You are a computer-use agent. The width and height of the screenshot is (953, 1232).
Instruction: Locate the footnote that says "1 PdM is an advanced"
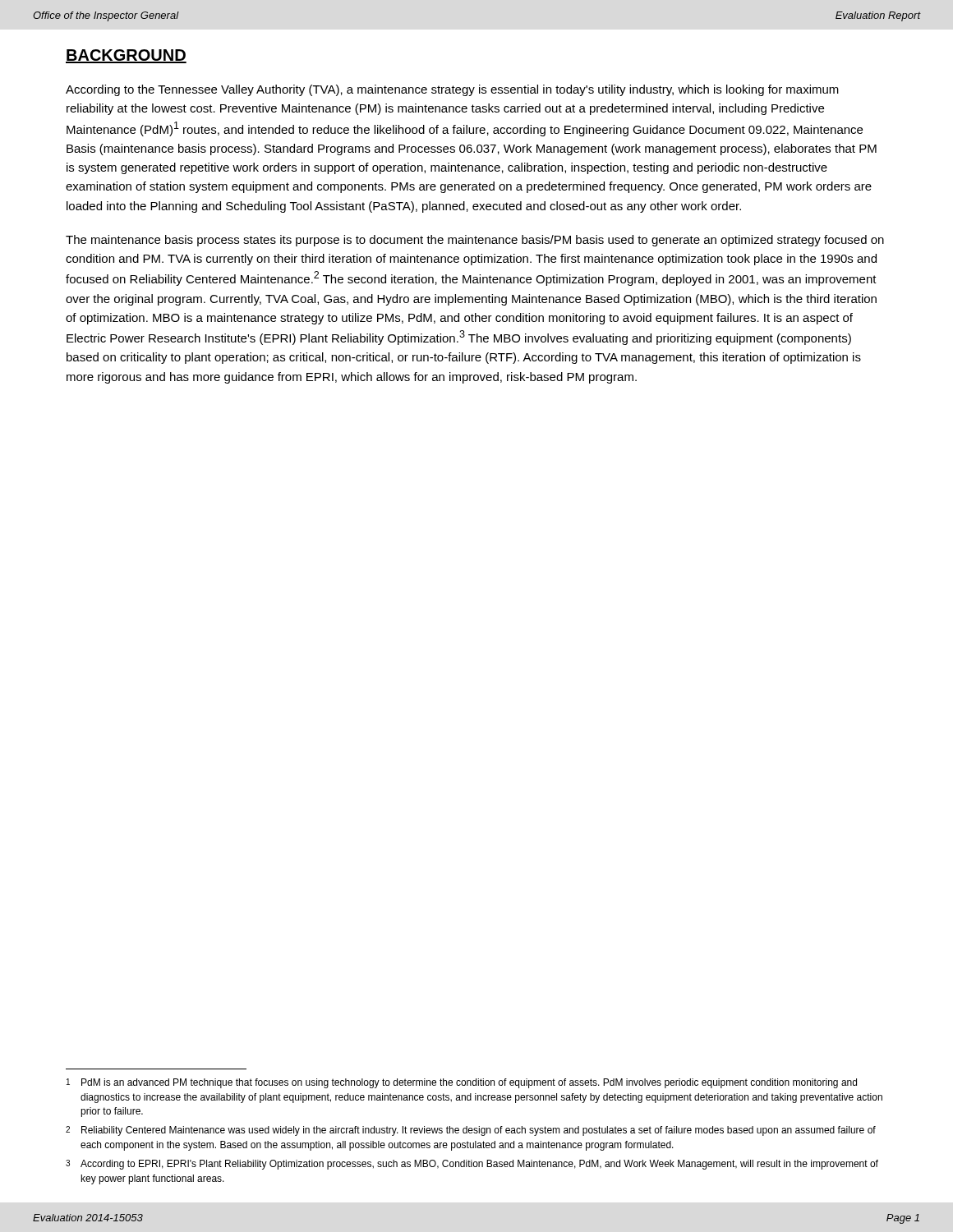point(476,1098)
